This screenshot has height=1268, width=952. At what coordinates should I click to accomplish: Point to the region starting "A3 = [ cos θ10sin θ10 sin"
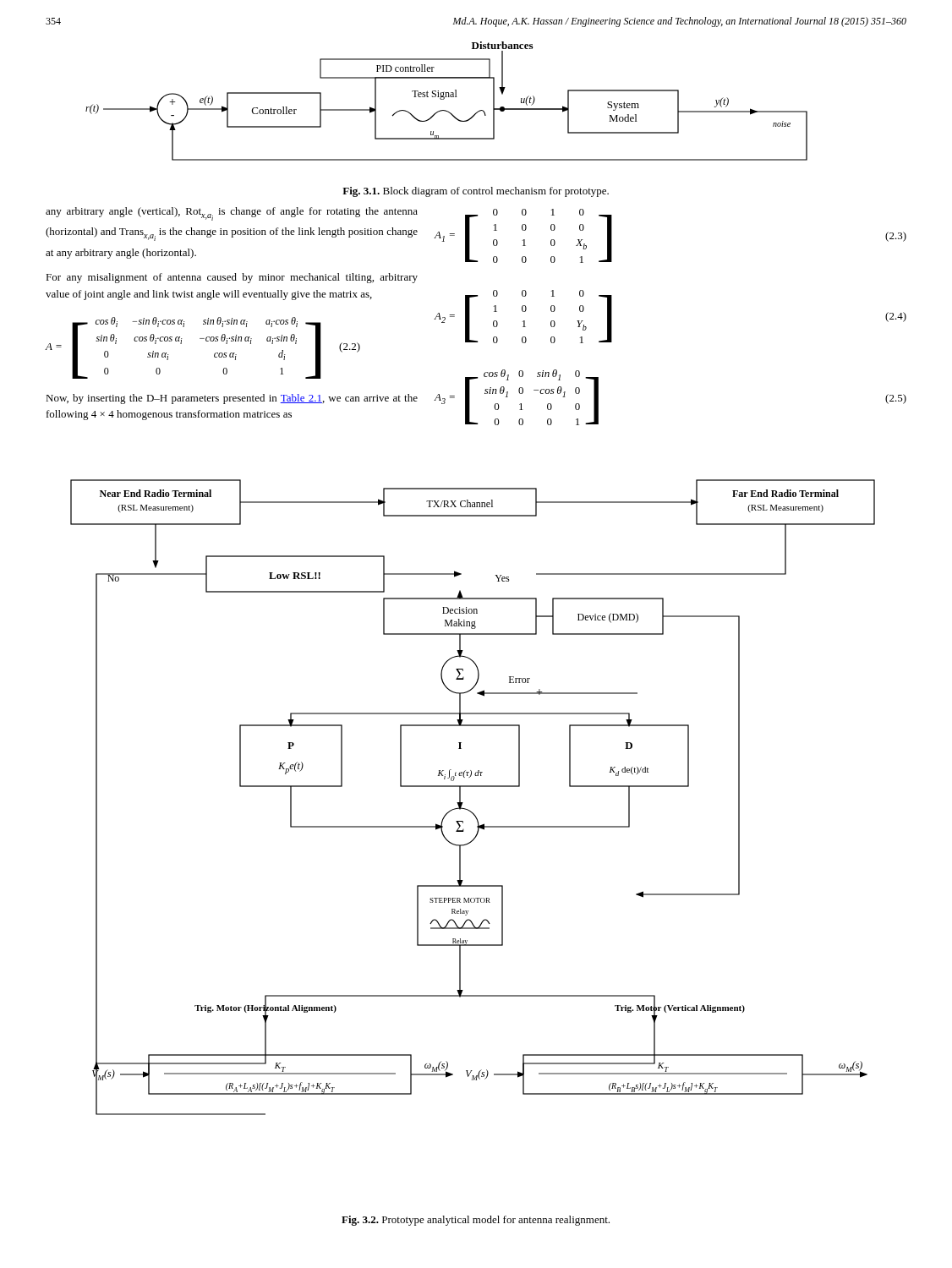[520, 394]
